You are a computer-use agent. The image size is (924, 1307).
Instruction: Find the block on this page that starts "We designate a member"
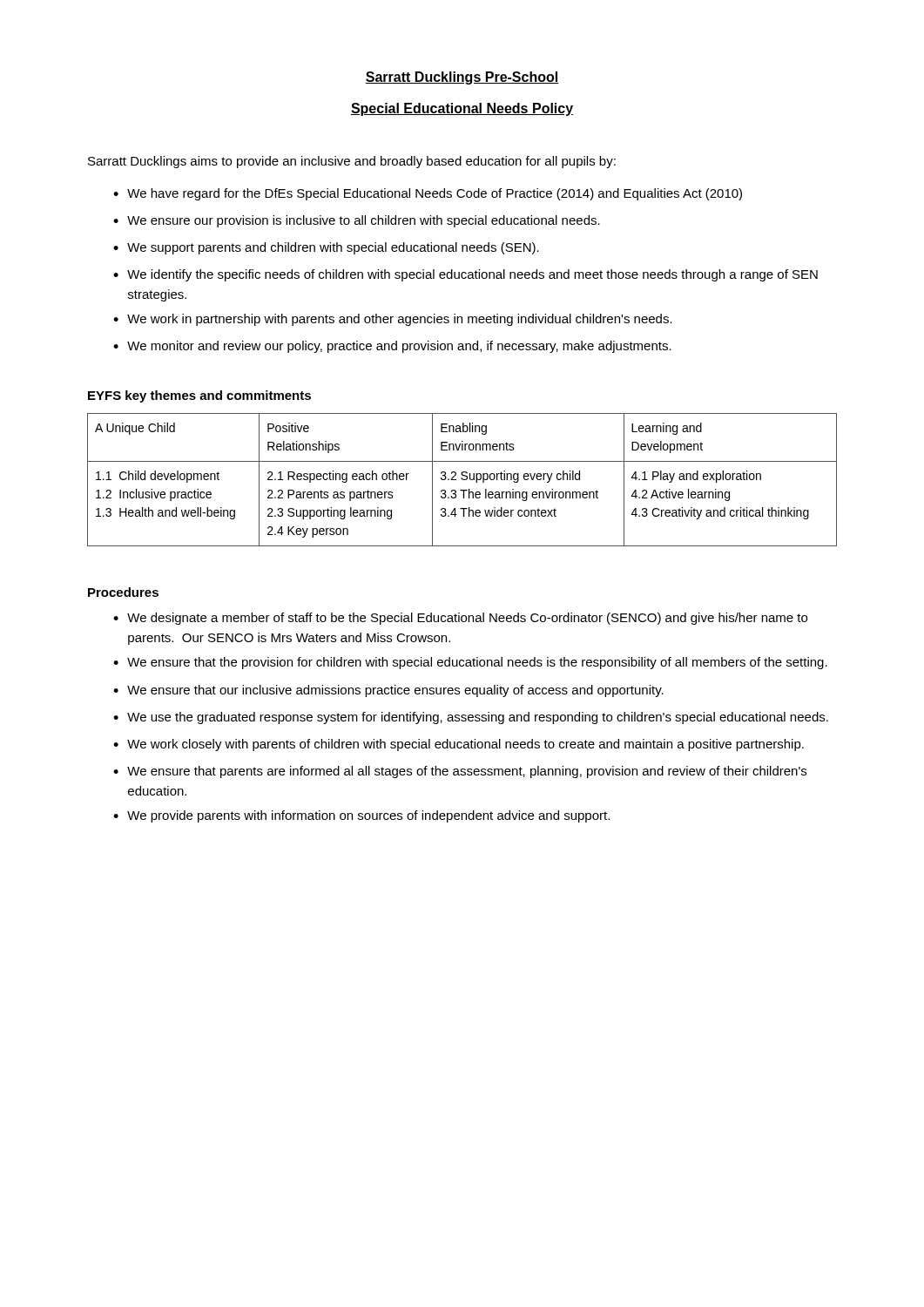pos(482,628)
